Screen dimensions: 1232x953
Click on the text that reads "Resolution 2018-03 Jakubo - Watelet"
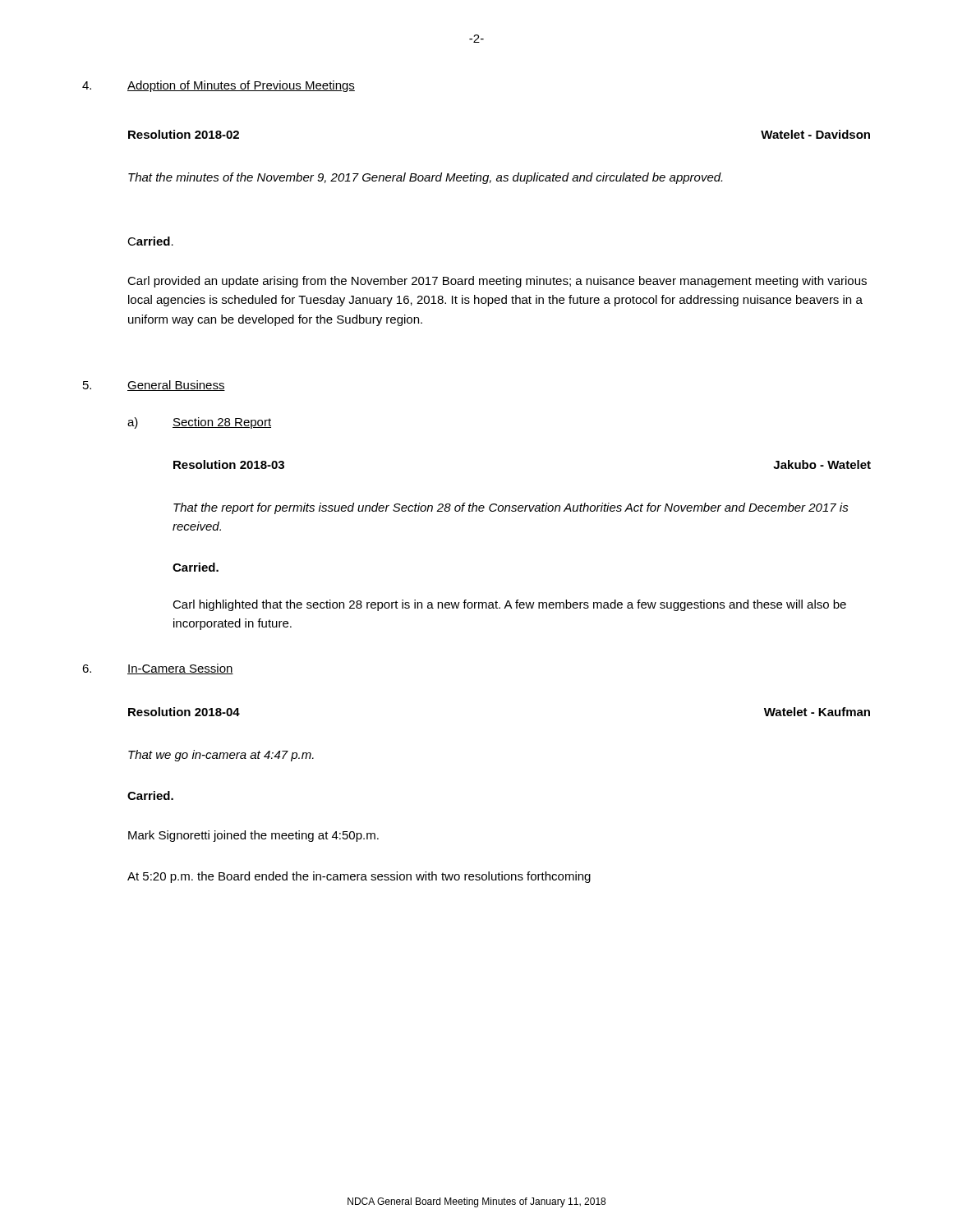[x=225, y=464]
